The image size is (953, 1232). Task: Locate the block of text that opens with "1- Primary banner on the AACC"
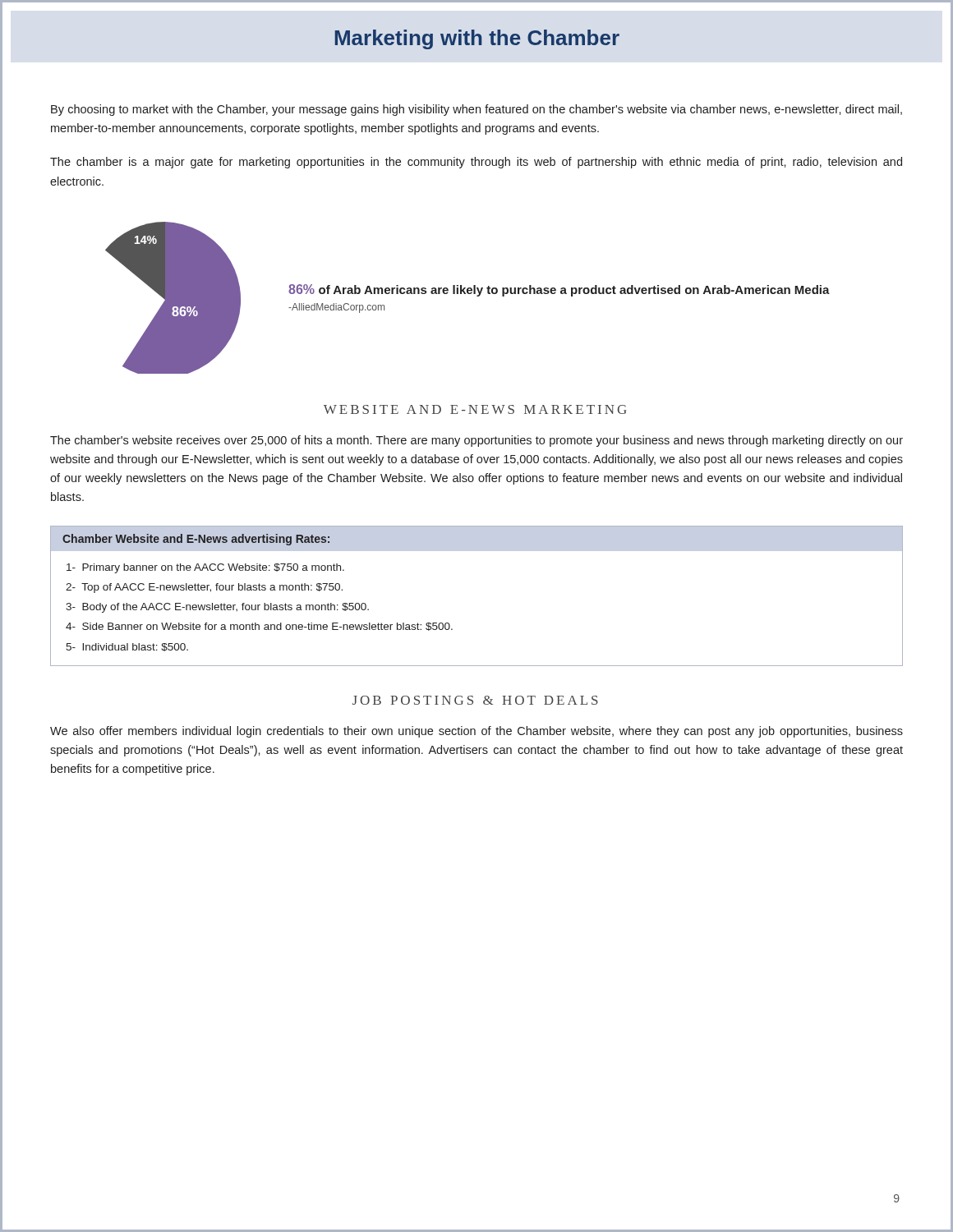pyautogui.click(x=205, y=567)
